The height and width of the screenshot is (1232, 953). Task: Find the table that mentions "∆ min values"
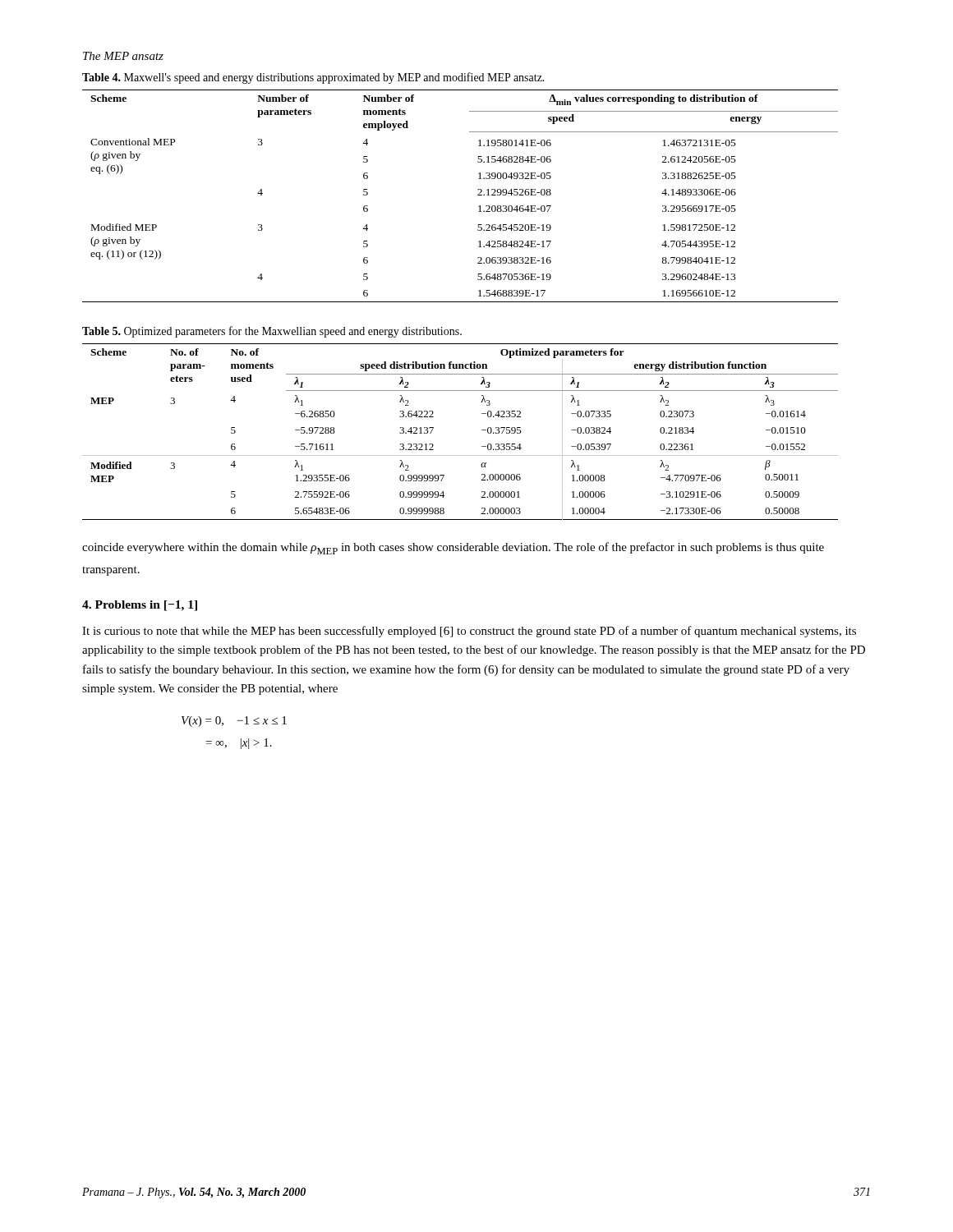point(476,196)
